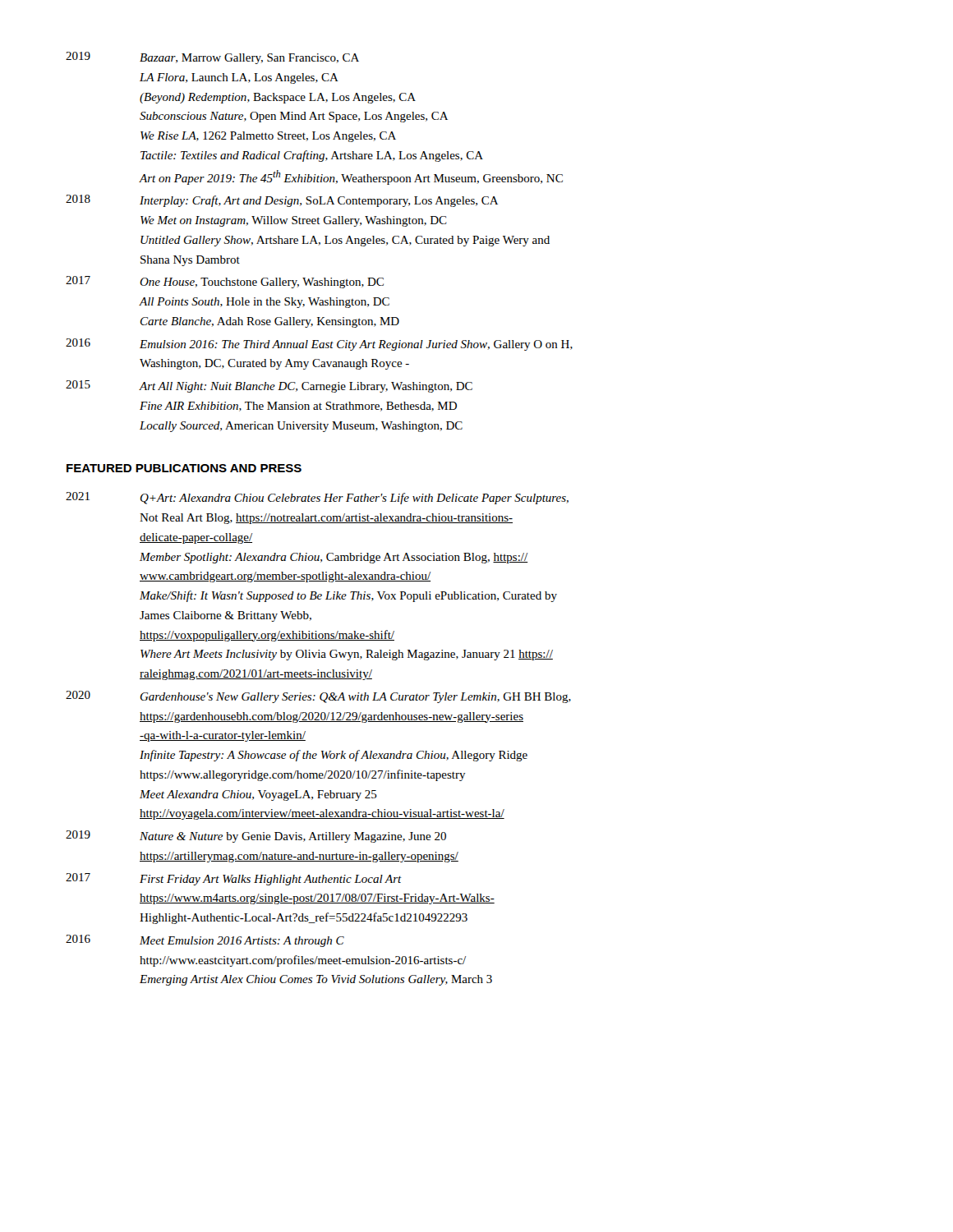Locate the section header with the text "FEATURED PUBLICATIONS AND PRESS"

point(184,468)
